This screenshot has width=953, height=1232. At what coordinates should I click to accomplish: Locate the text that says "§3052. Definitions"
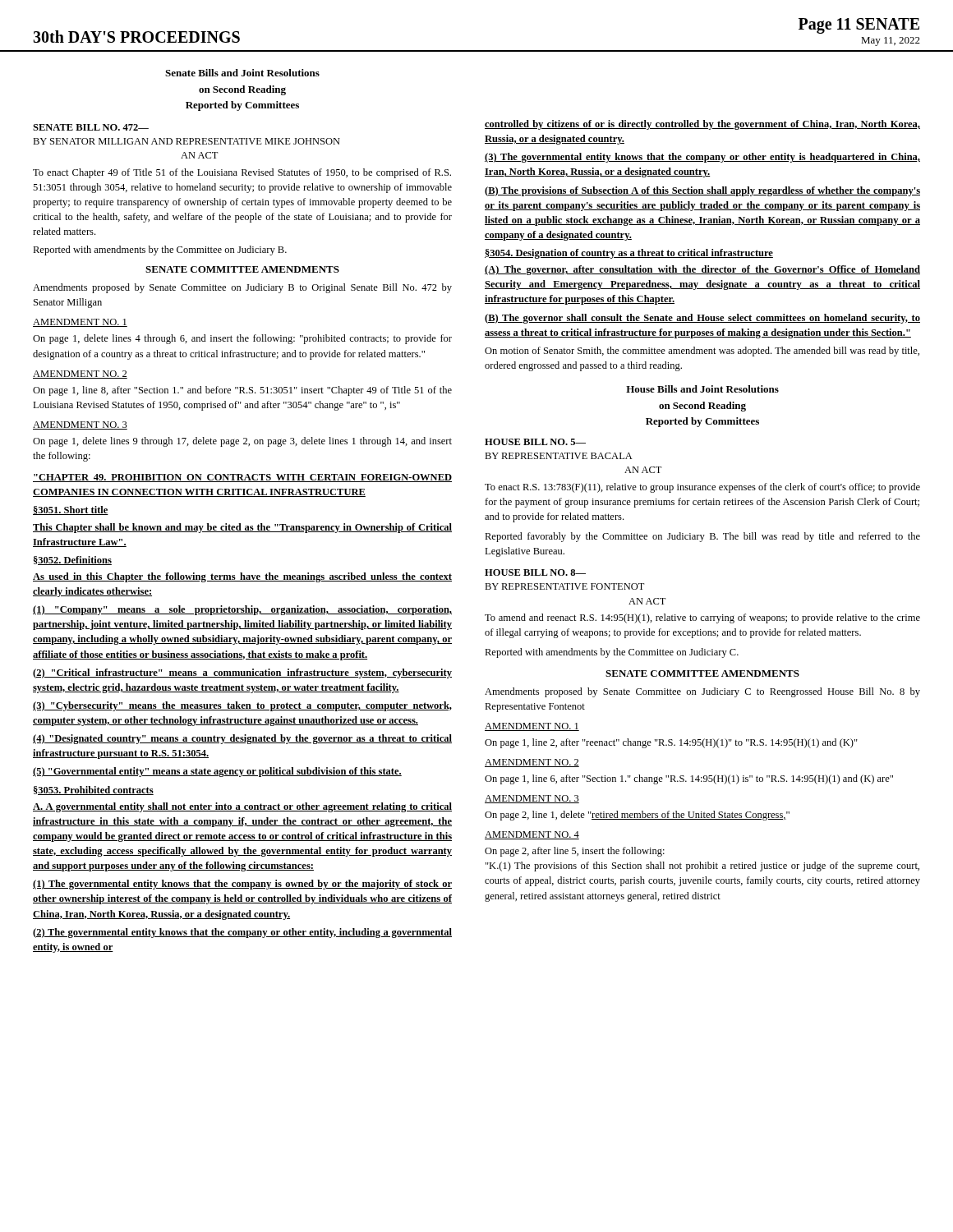(x=72, y=560)
